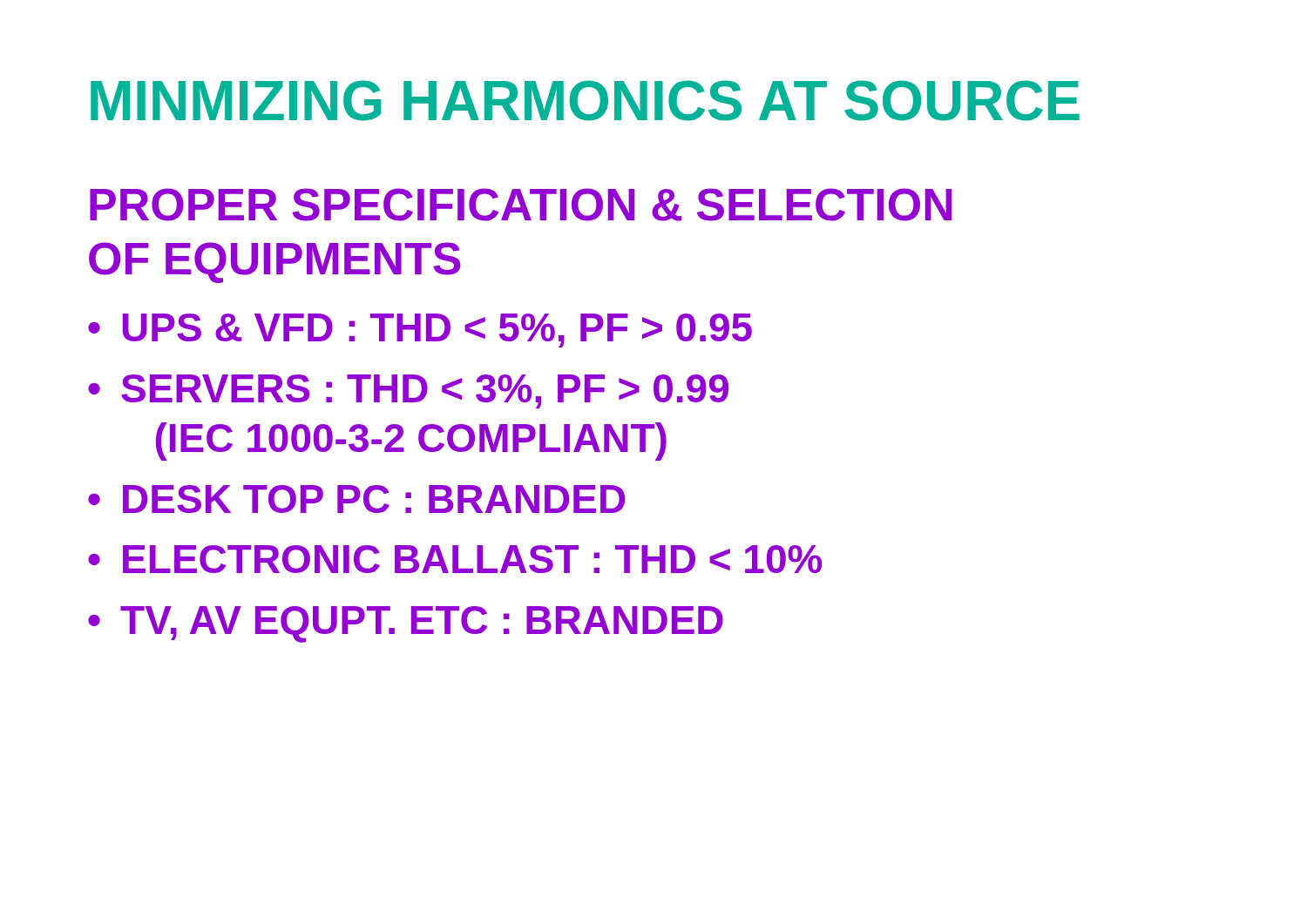The image size is (1307, 924).
Task: Click on the section header with the text "PROPER SPECIFICATION & SELECTIONOF EQUIPMENTS"
Action: 654,232
